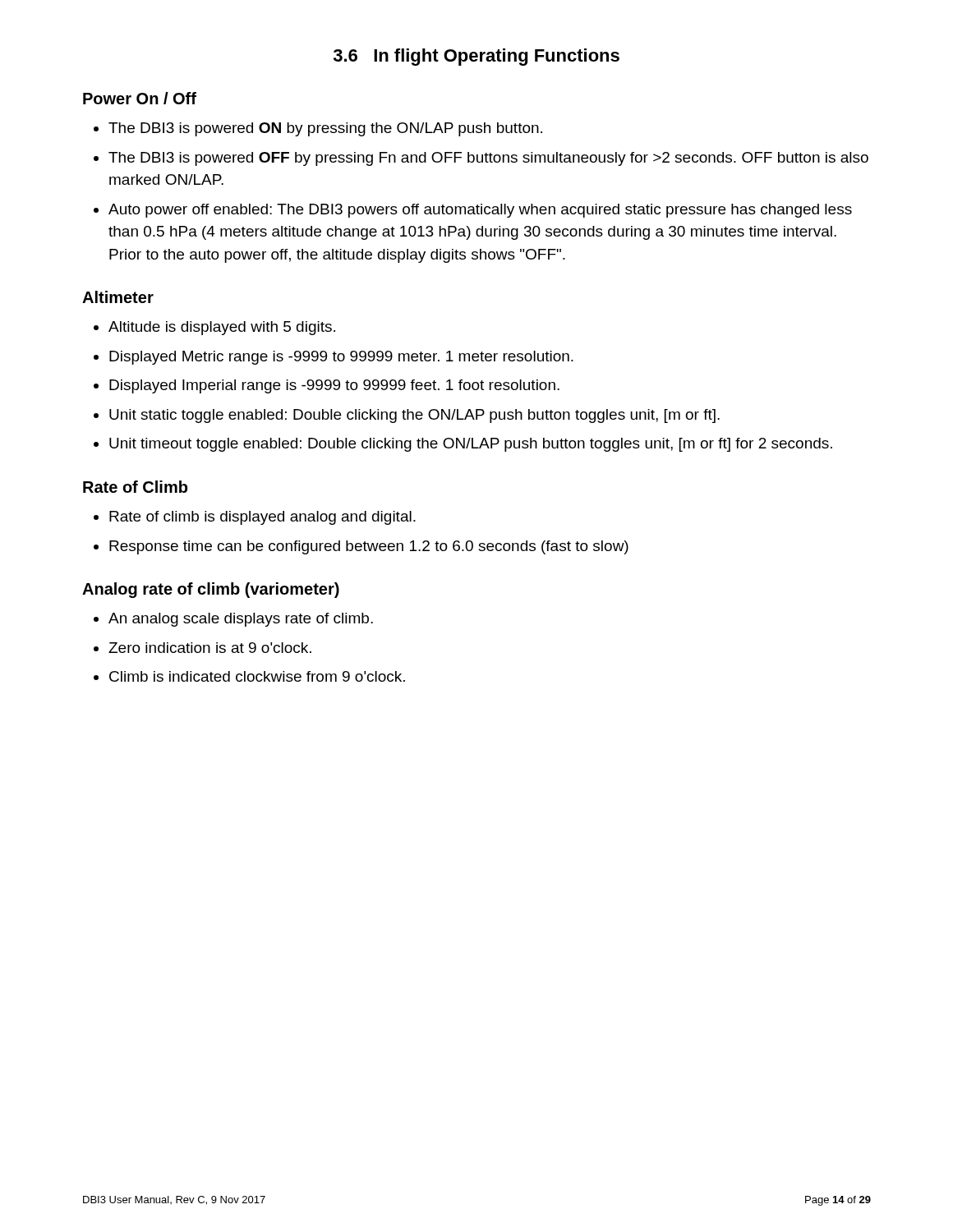Click on the region starting "Response time can"
This screenshot has height=1232, width=953.
369,545
